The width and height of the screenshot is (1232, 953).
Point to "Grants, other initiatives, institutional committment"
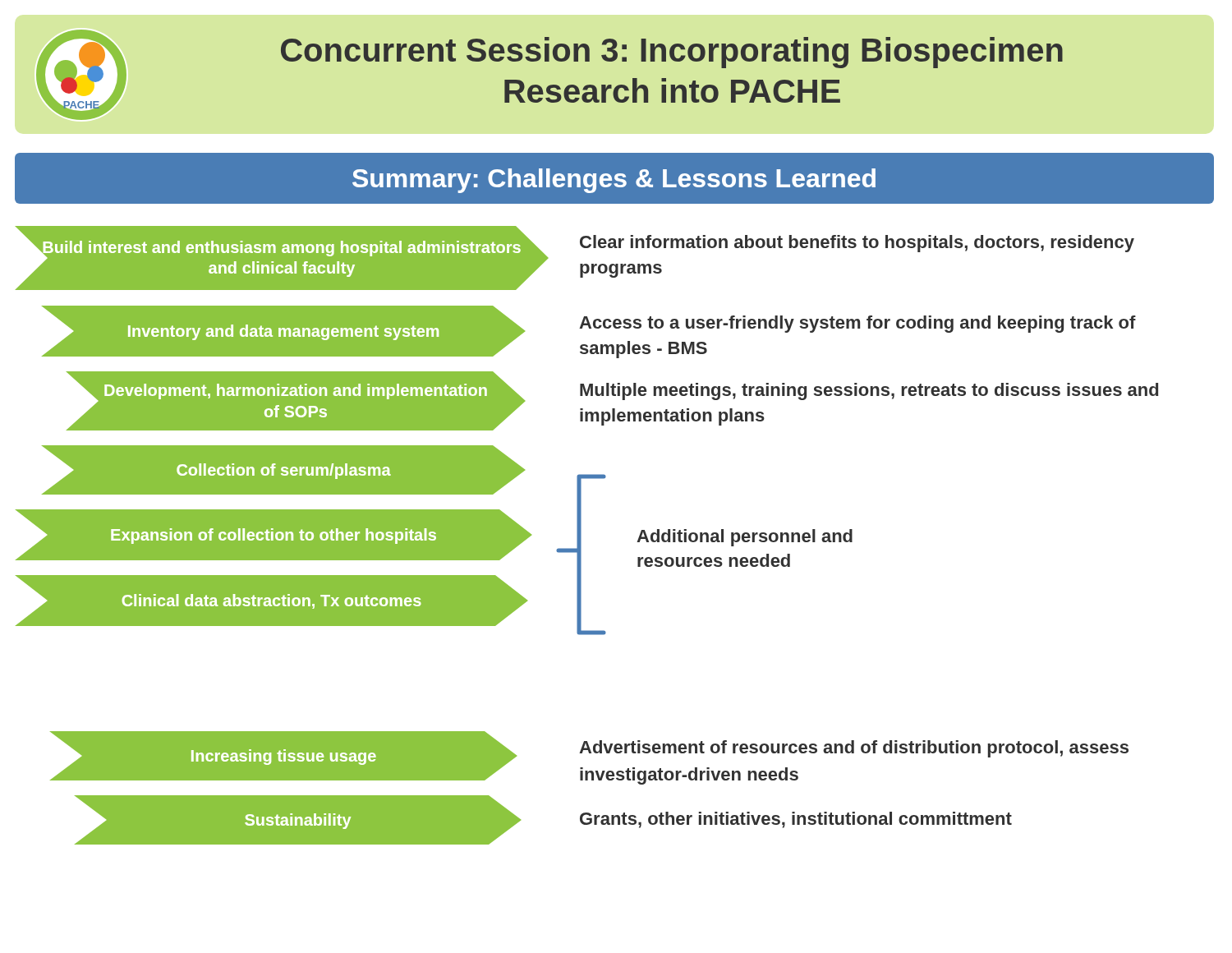[795, 819]
